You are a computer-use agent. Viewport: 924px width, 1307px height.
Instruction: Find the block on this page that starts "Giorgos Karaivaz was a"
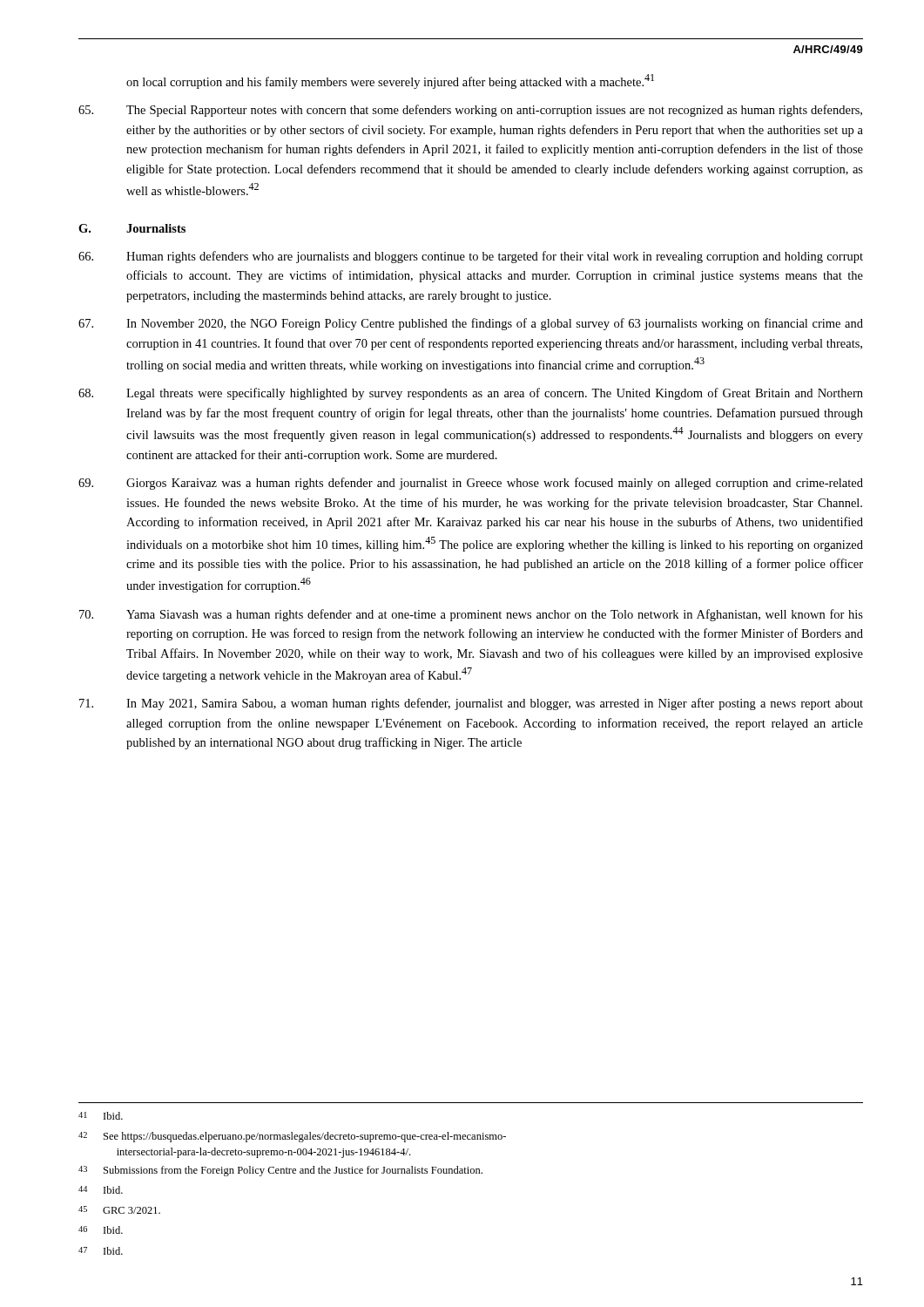[x=471, y=534]
